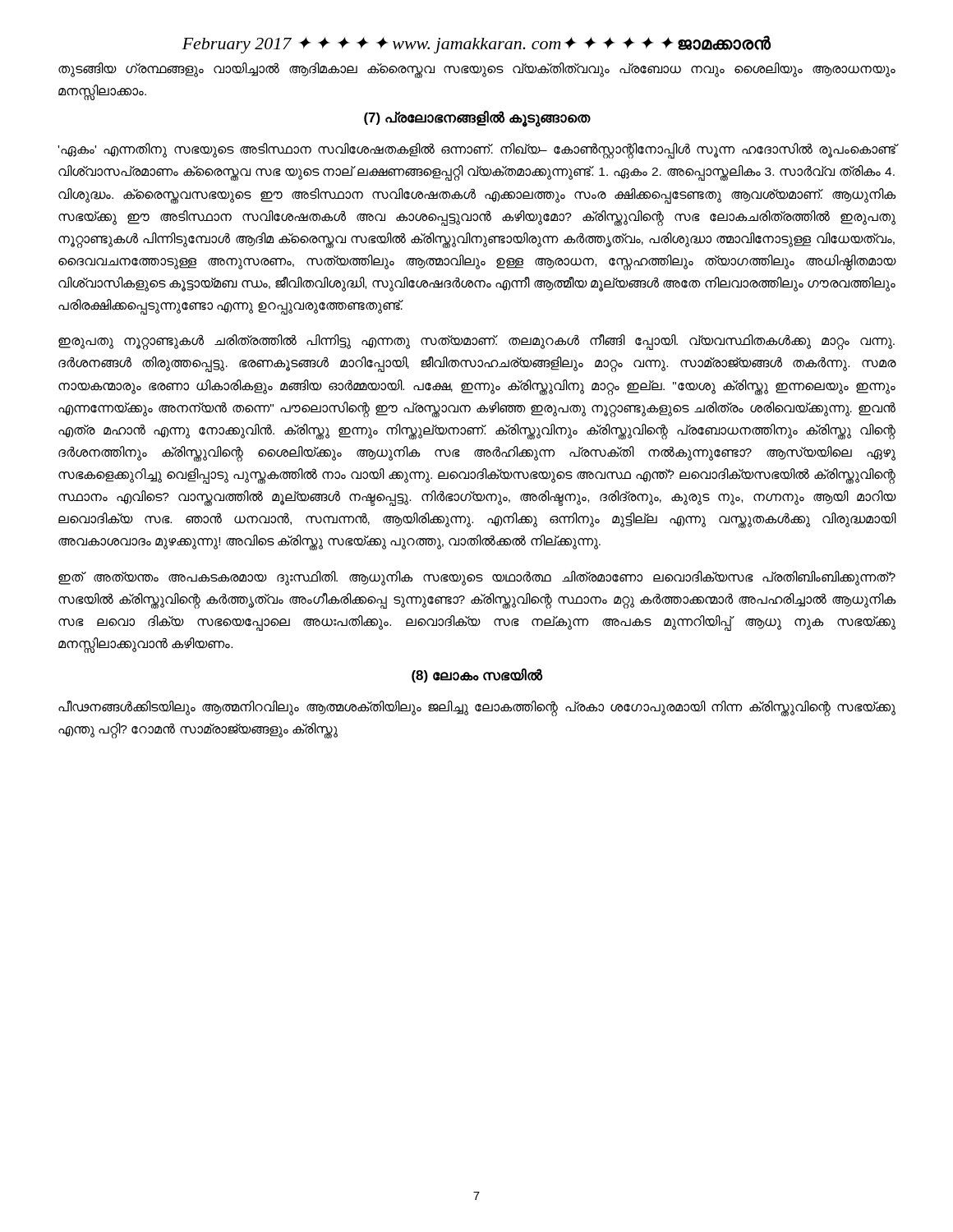Point to "(7) പ്രലോഭനങ്ങളിൽ കൂടുങ്ങാതെ"
The height and width of the screenshot is (1232, 953).
pyautogui.click(x=476, y=118)
